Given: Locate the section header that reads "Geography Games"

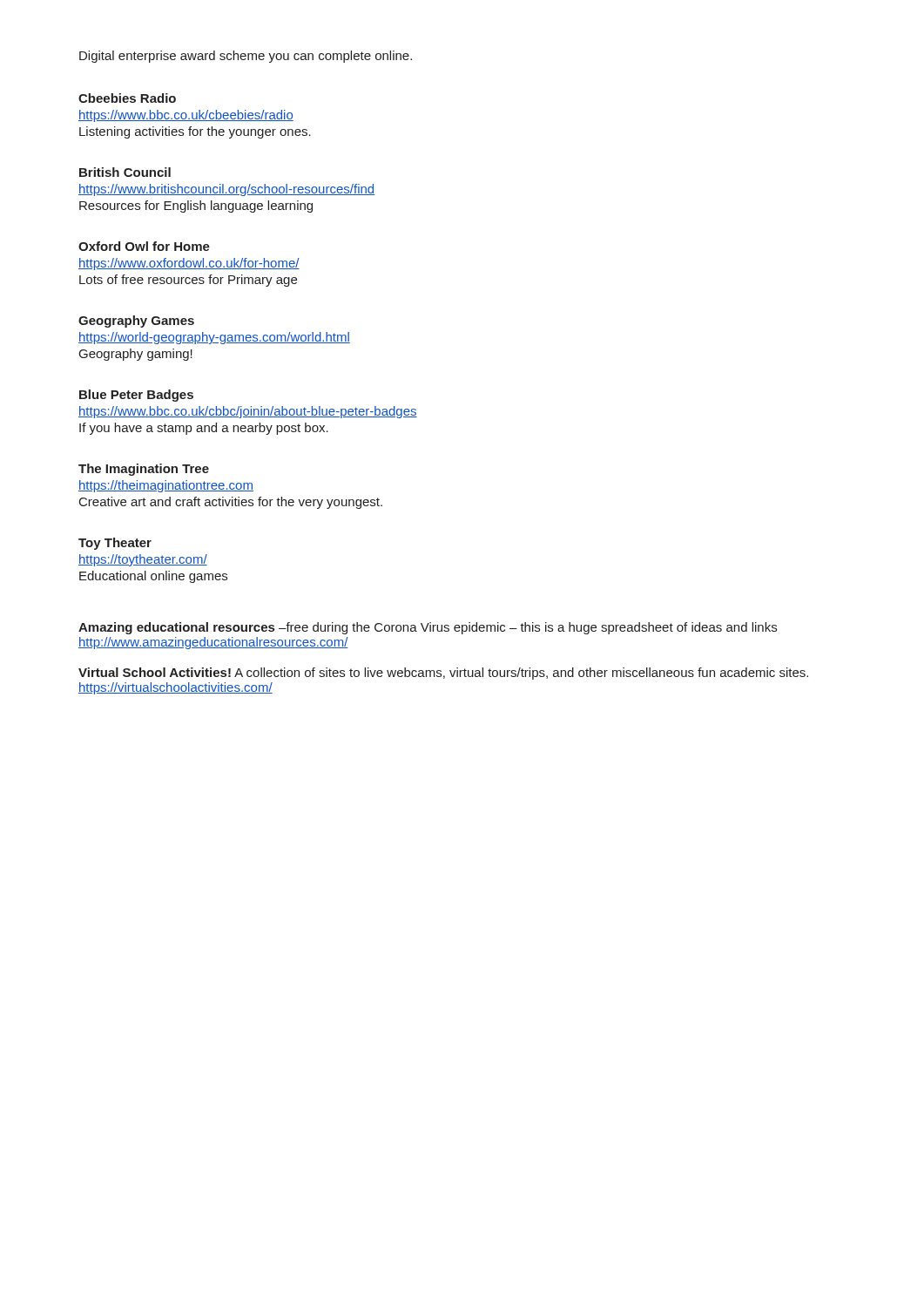Looking at the screenshot, I should click(136, 320).
